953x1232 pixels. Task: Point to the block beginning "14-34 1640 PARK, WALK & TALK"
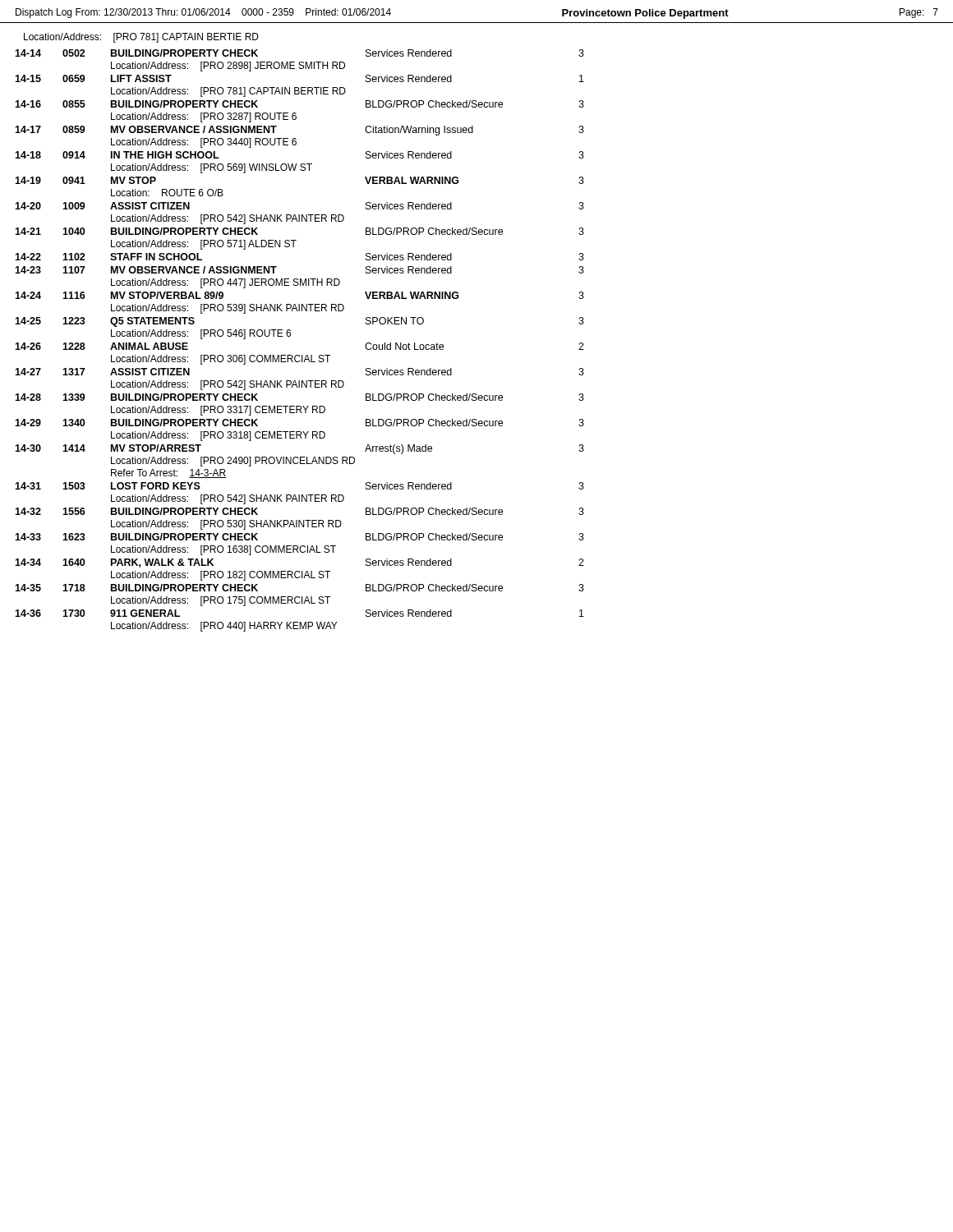coord(299,570)
